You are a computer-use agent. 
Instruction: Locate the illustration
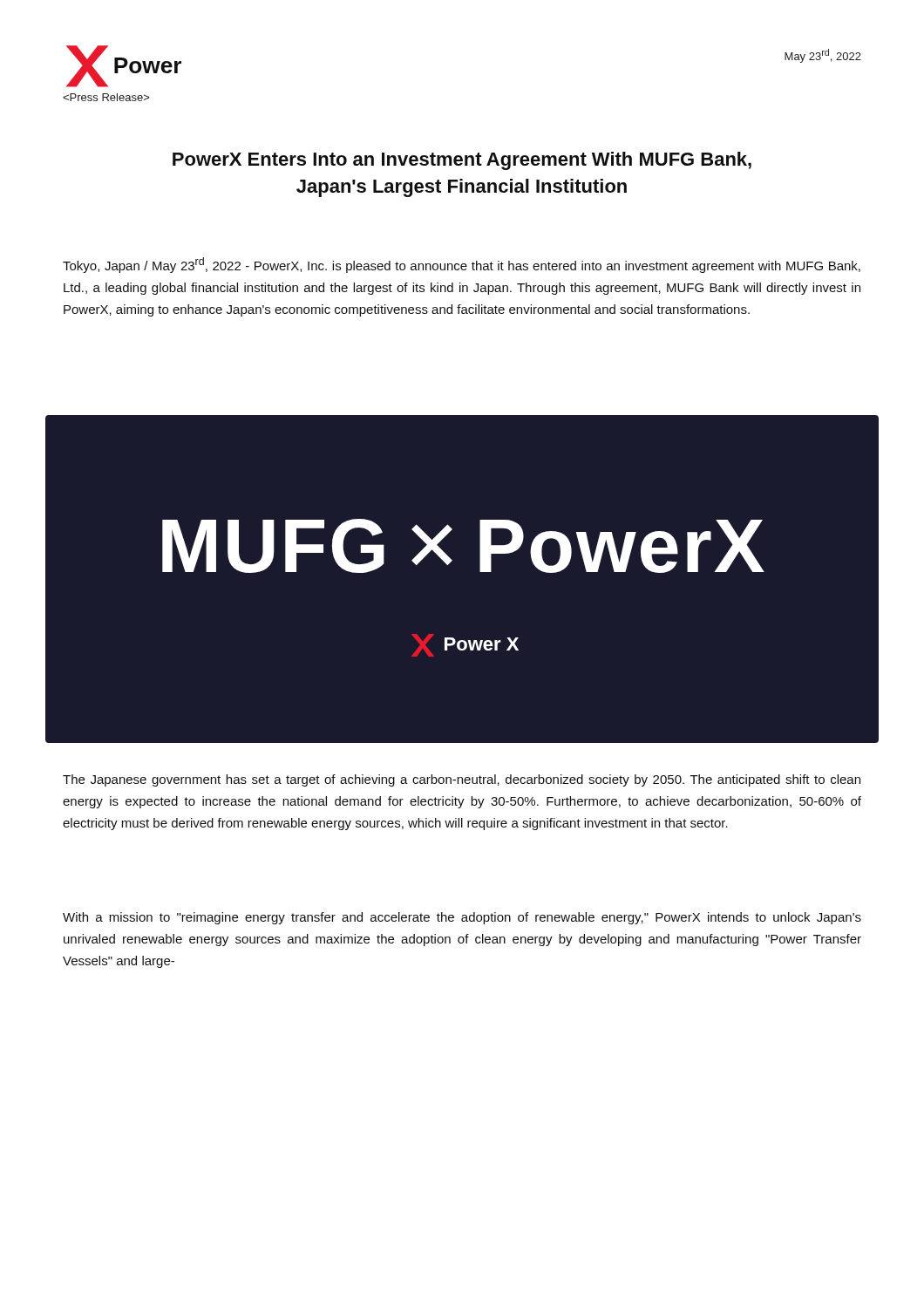[x=462, y=579]
